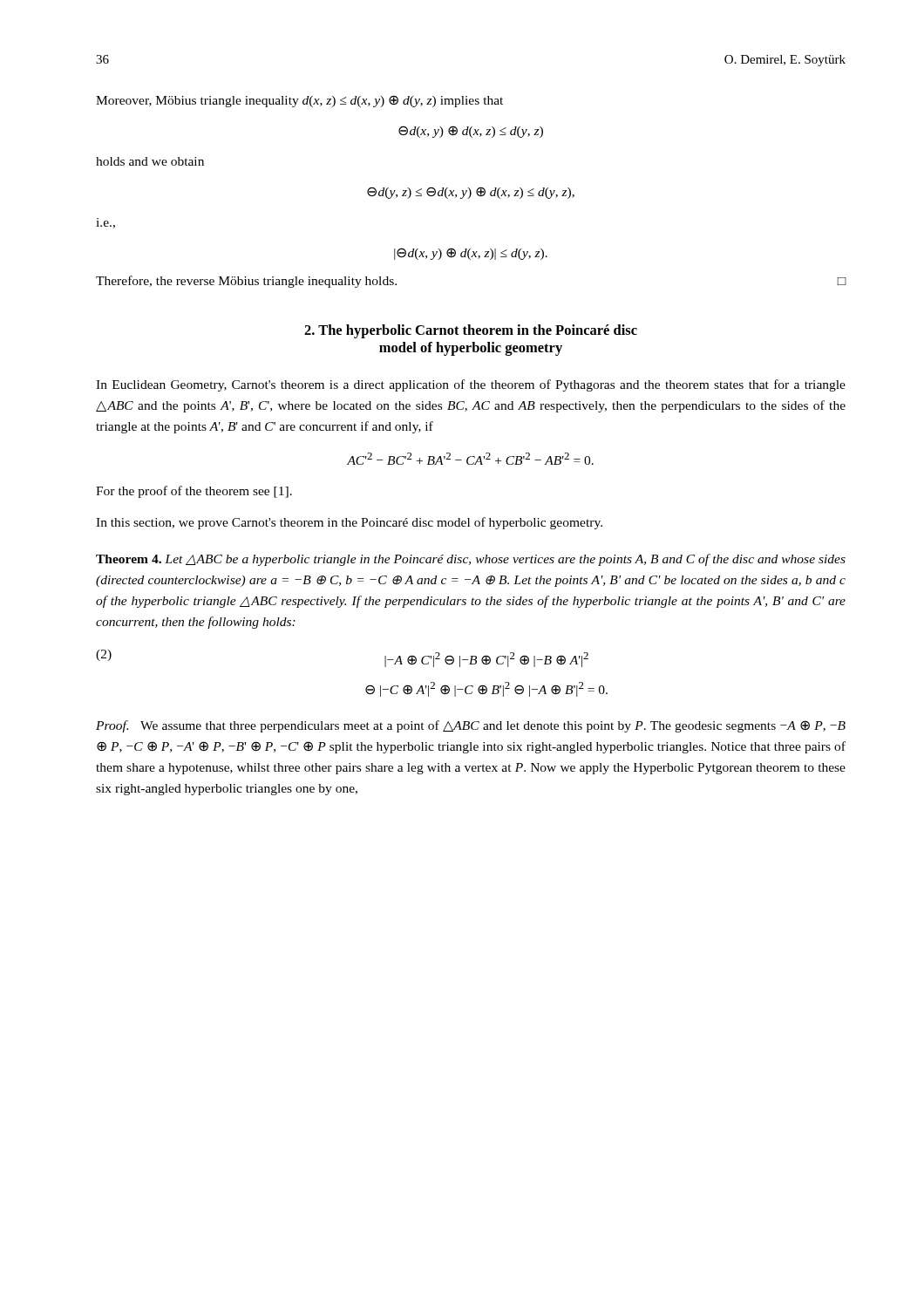The height and width of the screenshot is (1308, 924).
Task: Click on the formula that reads "⊖d(x, y) ⊕ d(x, z)"
Action: click(471, 130)
